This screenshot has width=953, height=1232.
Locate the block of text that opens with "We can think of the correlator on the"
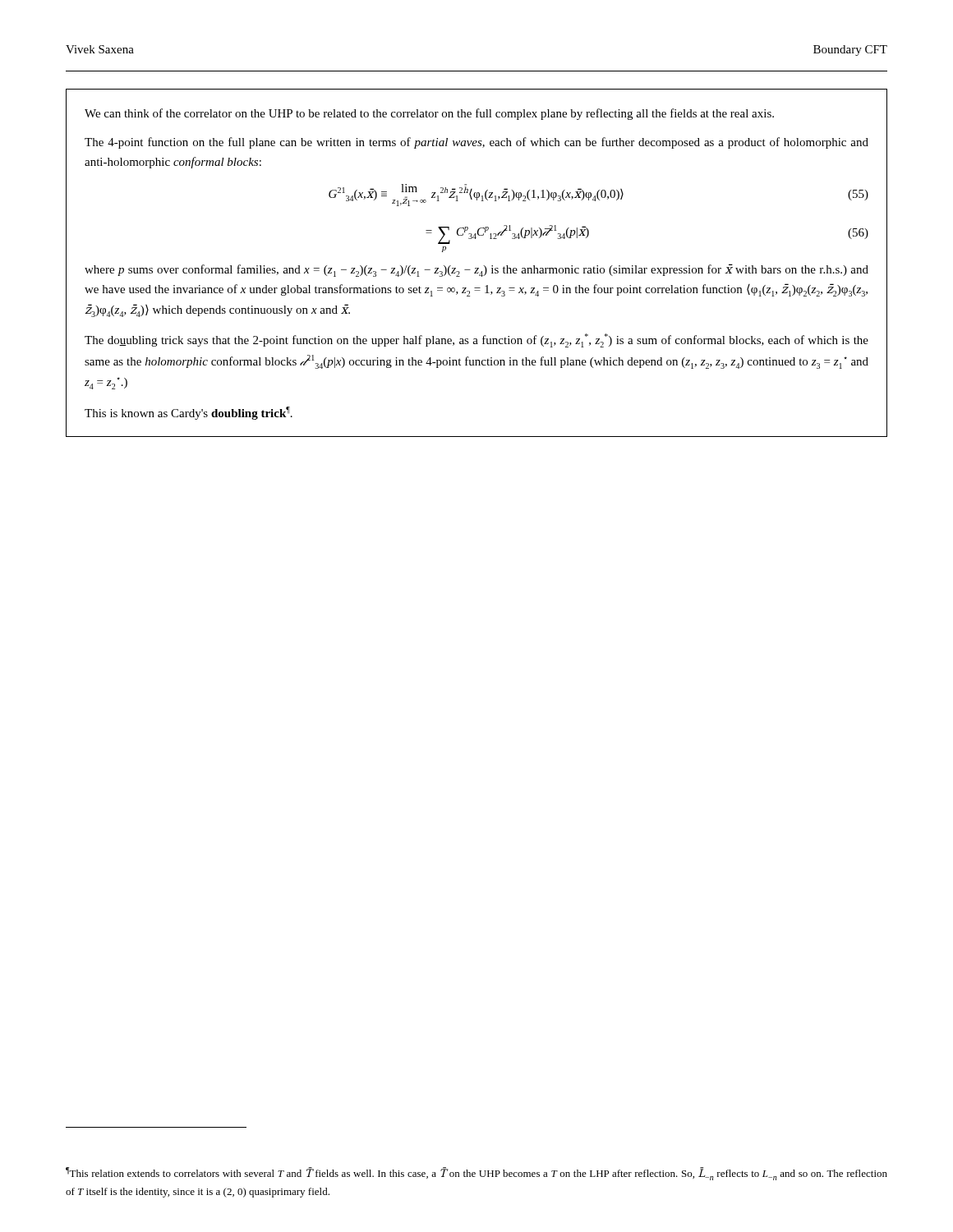tap(430, 113)
